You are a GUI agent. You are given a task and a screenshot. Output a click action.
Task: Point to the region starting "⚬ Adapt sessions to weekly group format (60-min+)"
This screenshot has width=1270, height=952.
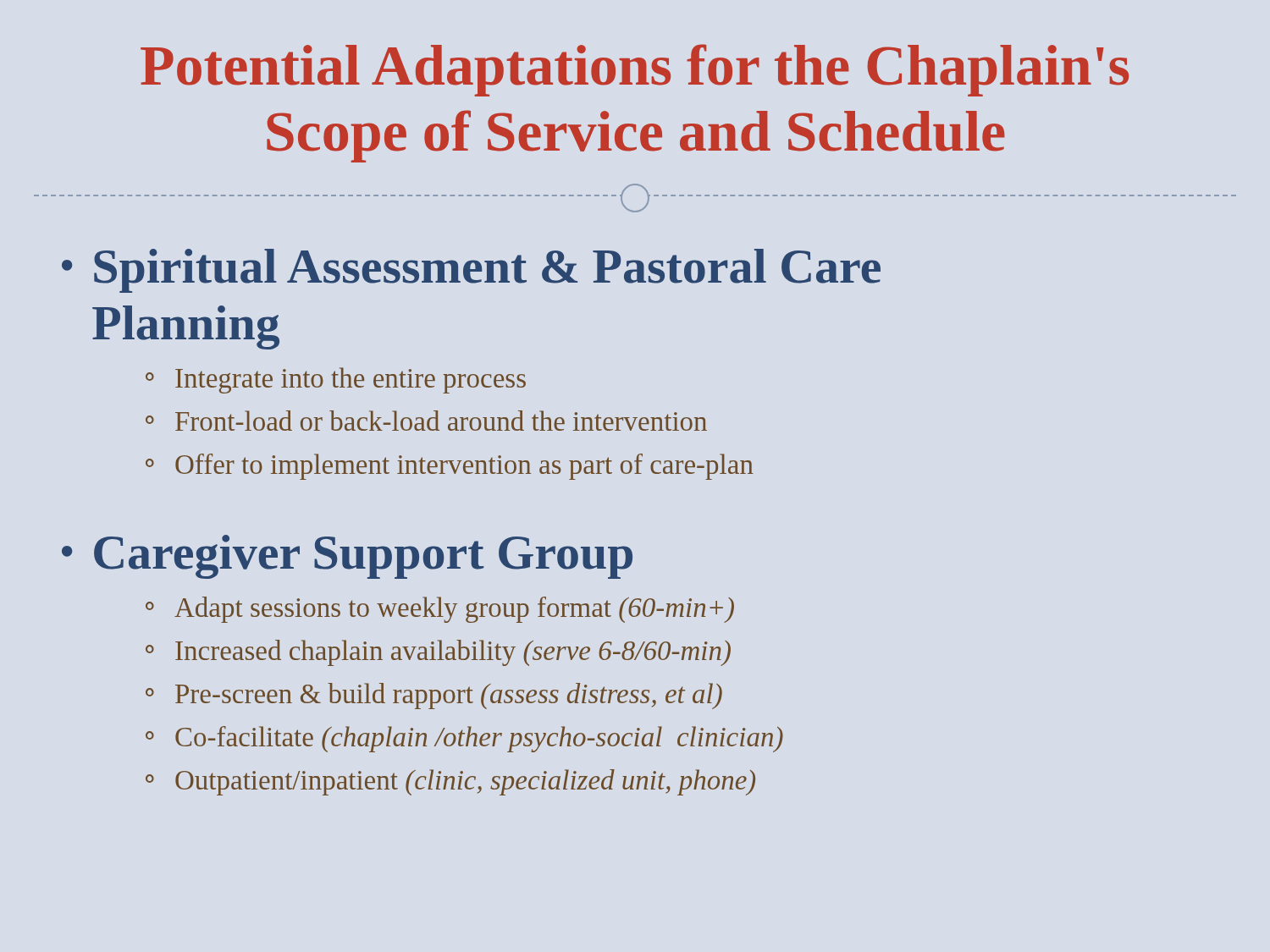tap(437, 608)
